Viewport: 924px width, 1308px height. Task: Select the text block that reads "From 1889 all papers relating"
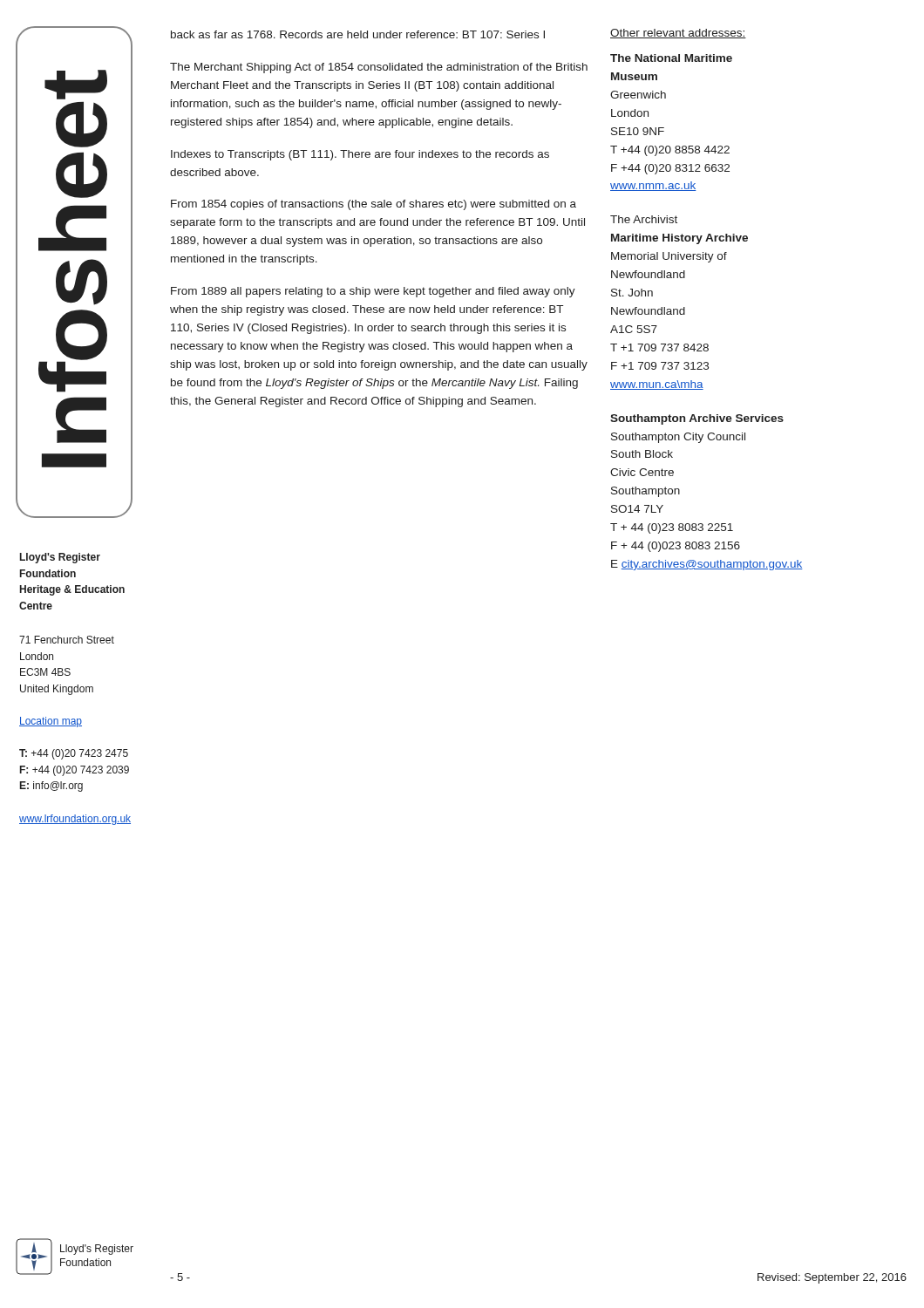click(x=379, y=346)
